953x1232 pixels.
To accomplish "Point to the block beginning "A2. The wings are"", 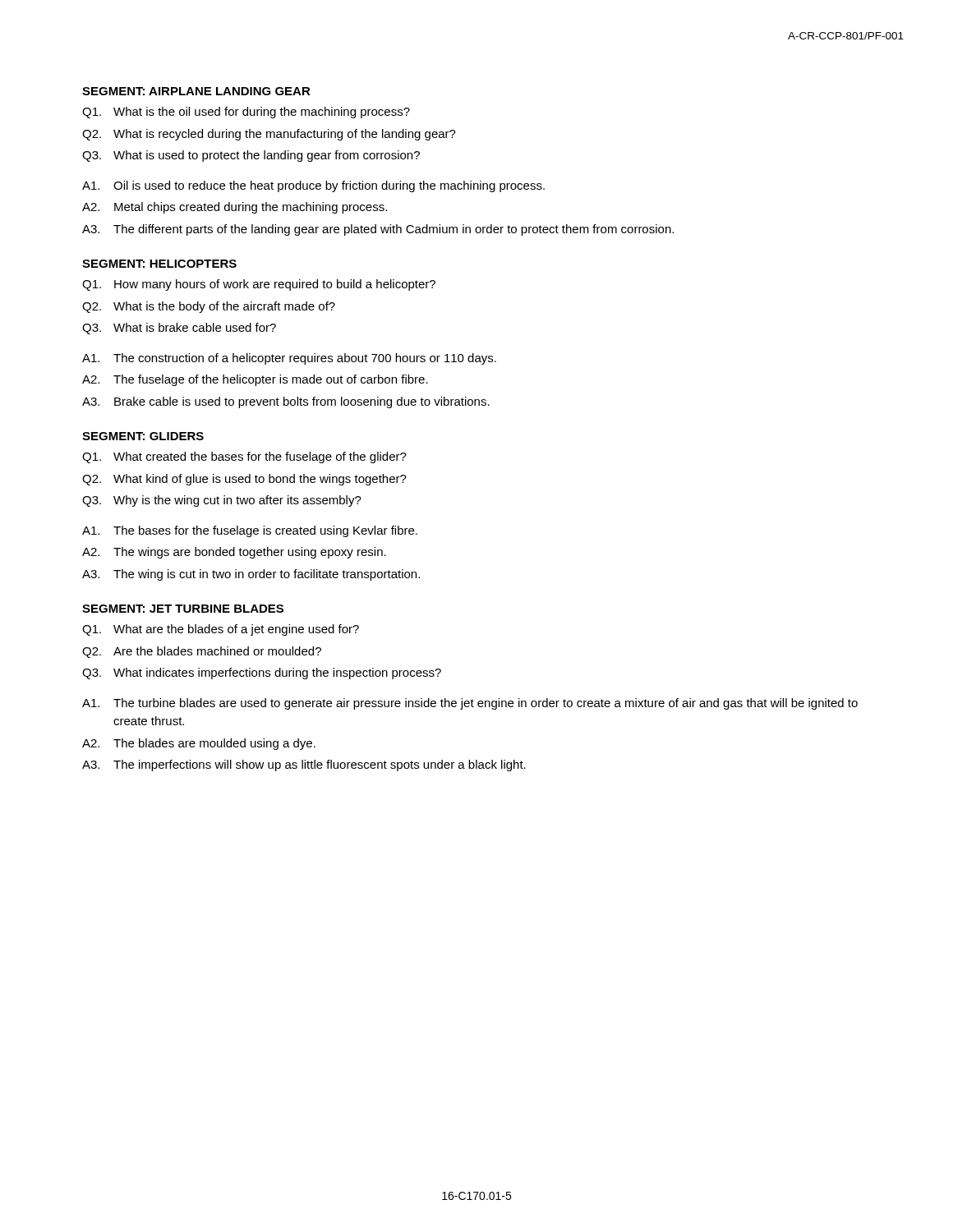I will (234, 553).
